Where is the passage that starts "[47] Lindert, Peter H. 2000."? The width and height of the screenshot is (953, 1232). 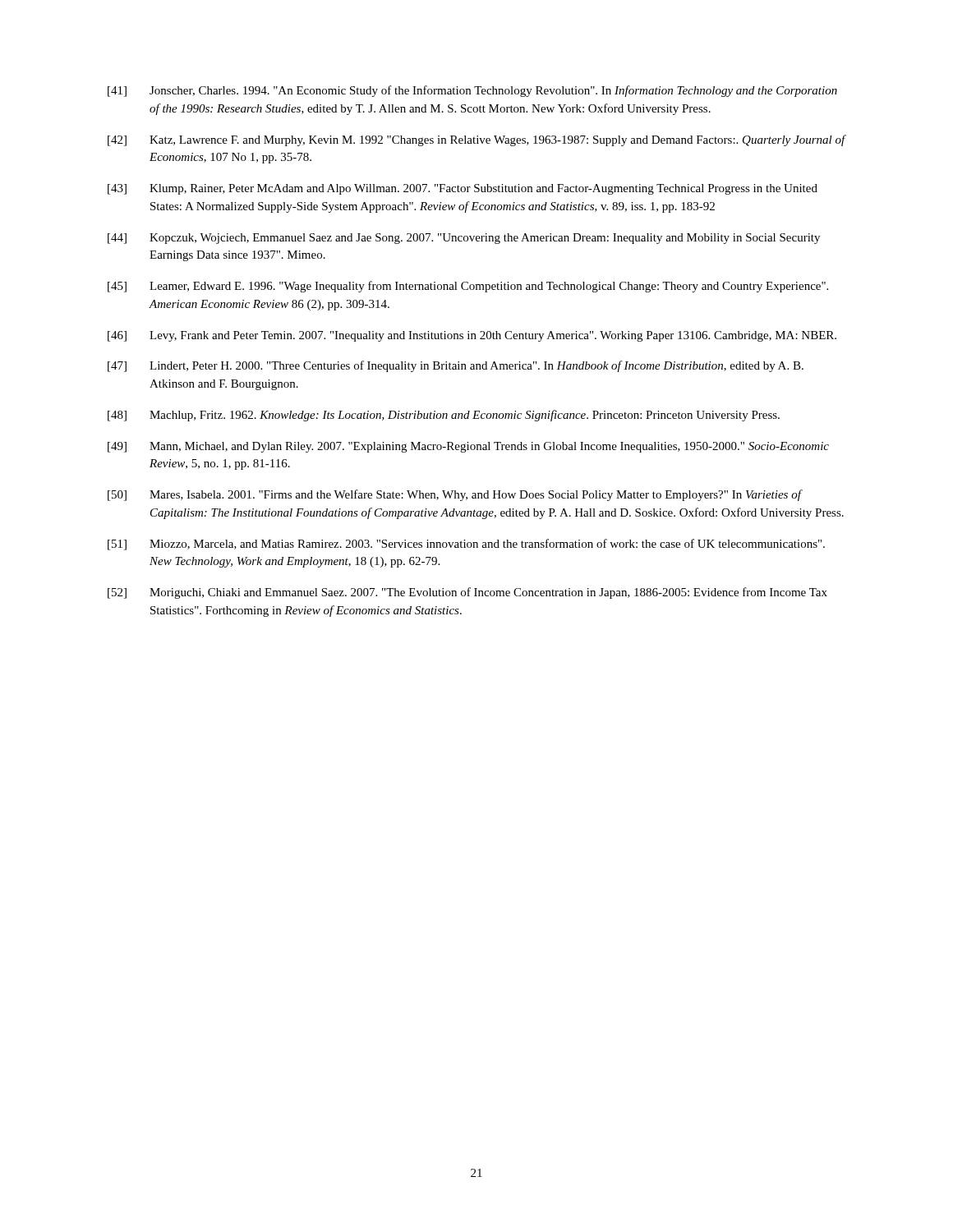476,375
